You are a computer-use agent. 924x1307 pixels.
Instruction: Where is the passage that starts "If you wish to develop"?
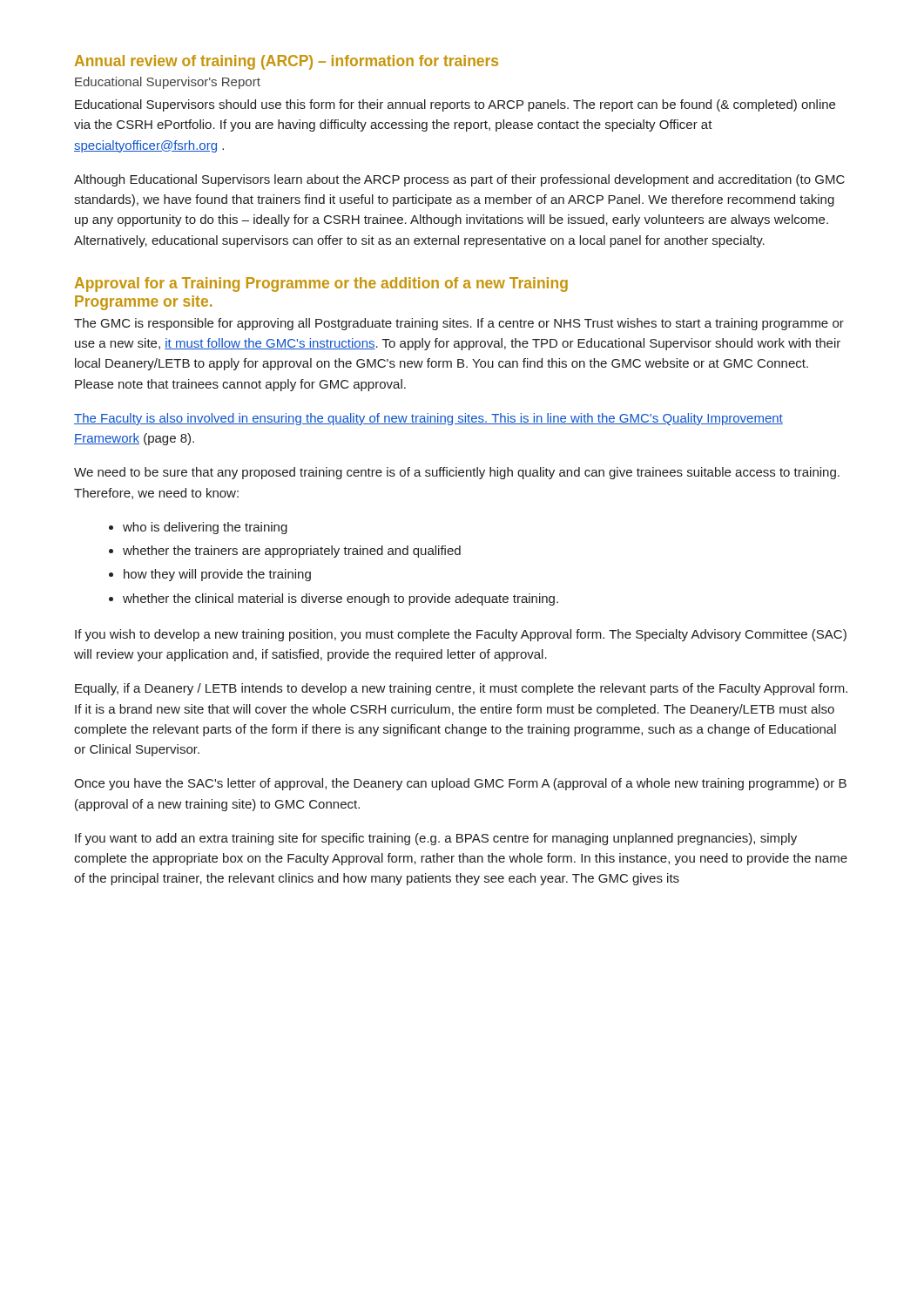(462, 644)
